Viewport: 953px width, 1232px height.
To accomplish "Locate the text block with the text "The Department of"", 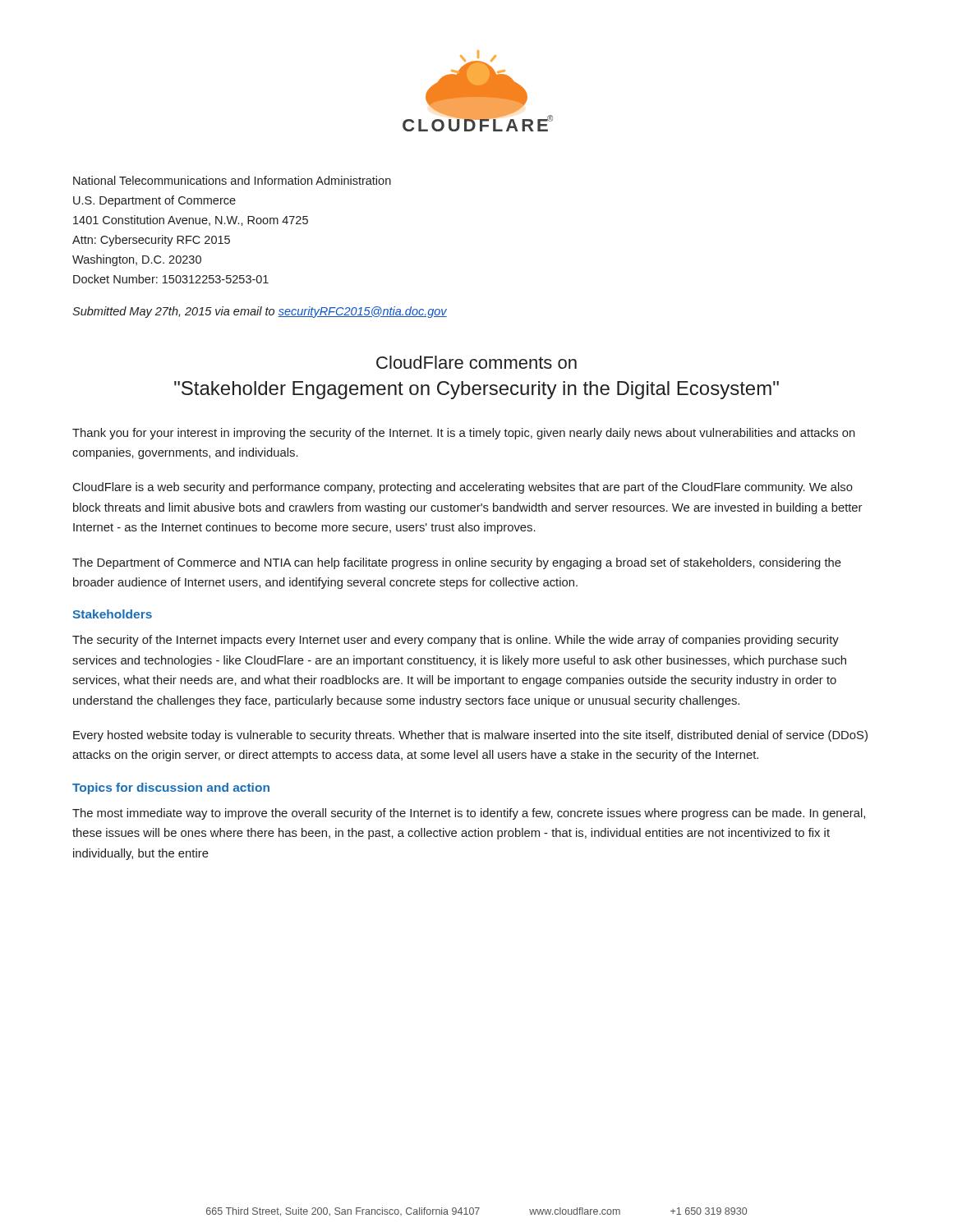I will 457,572.
